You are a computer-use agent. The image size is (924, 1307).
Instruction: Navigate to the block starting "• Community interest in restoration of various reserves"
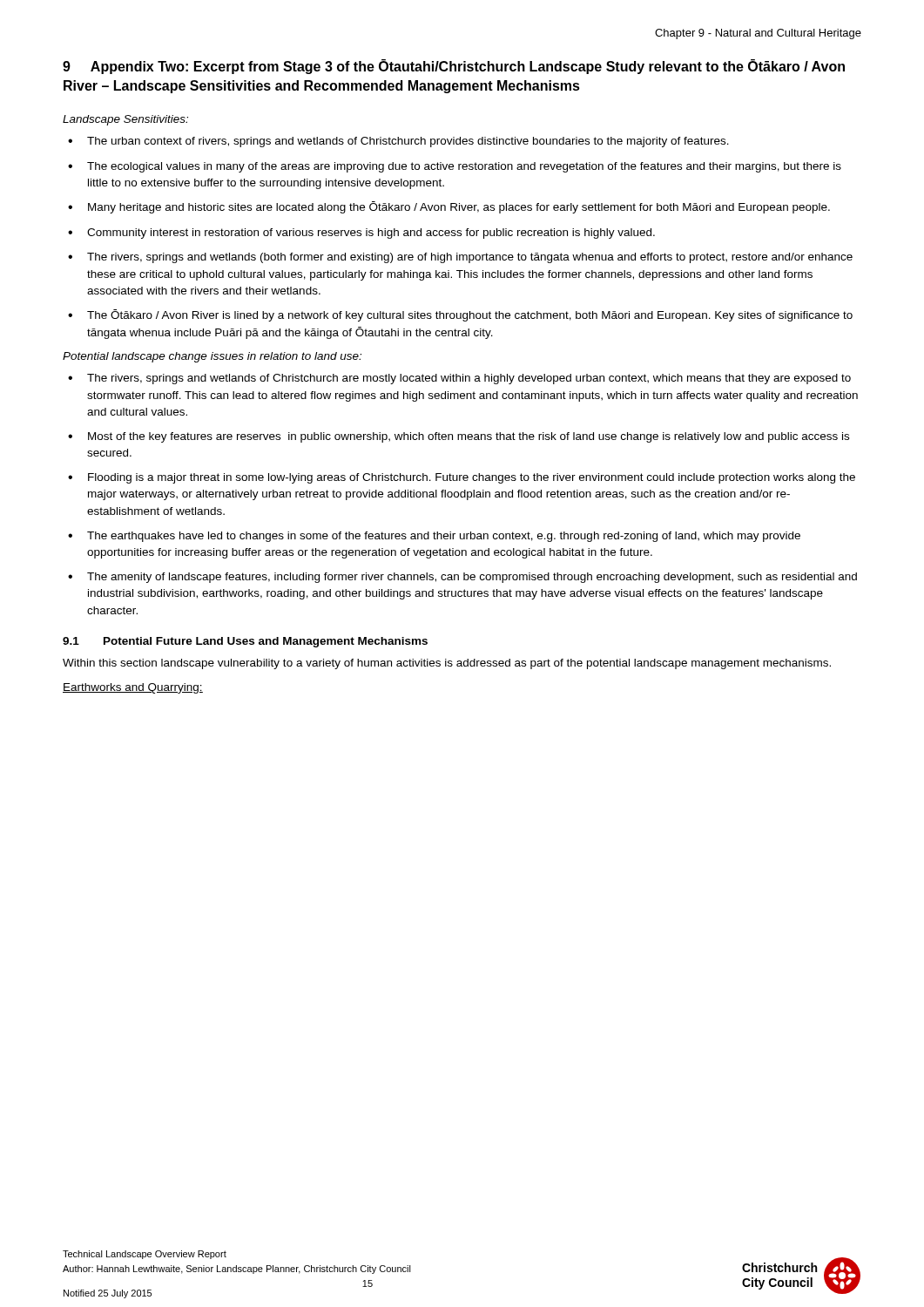pyautogui.click(x=362, y=233)
